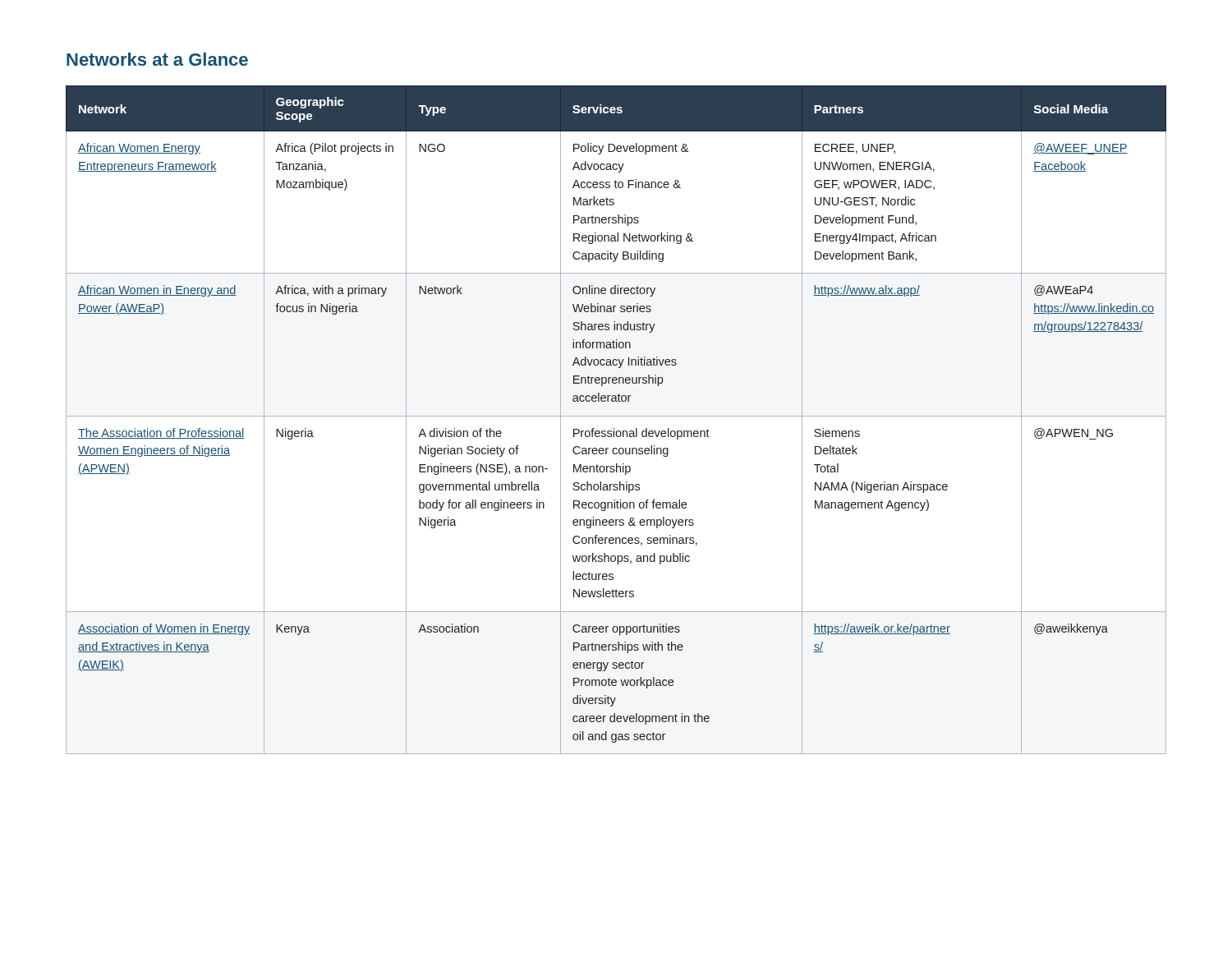Viewport: 1232px width, 953px height.
Task: Click on the text starting "Networks at a Glance"
Action: click(x=157, y=60)
